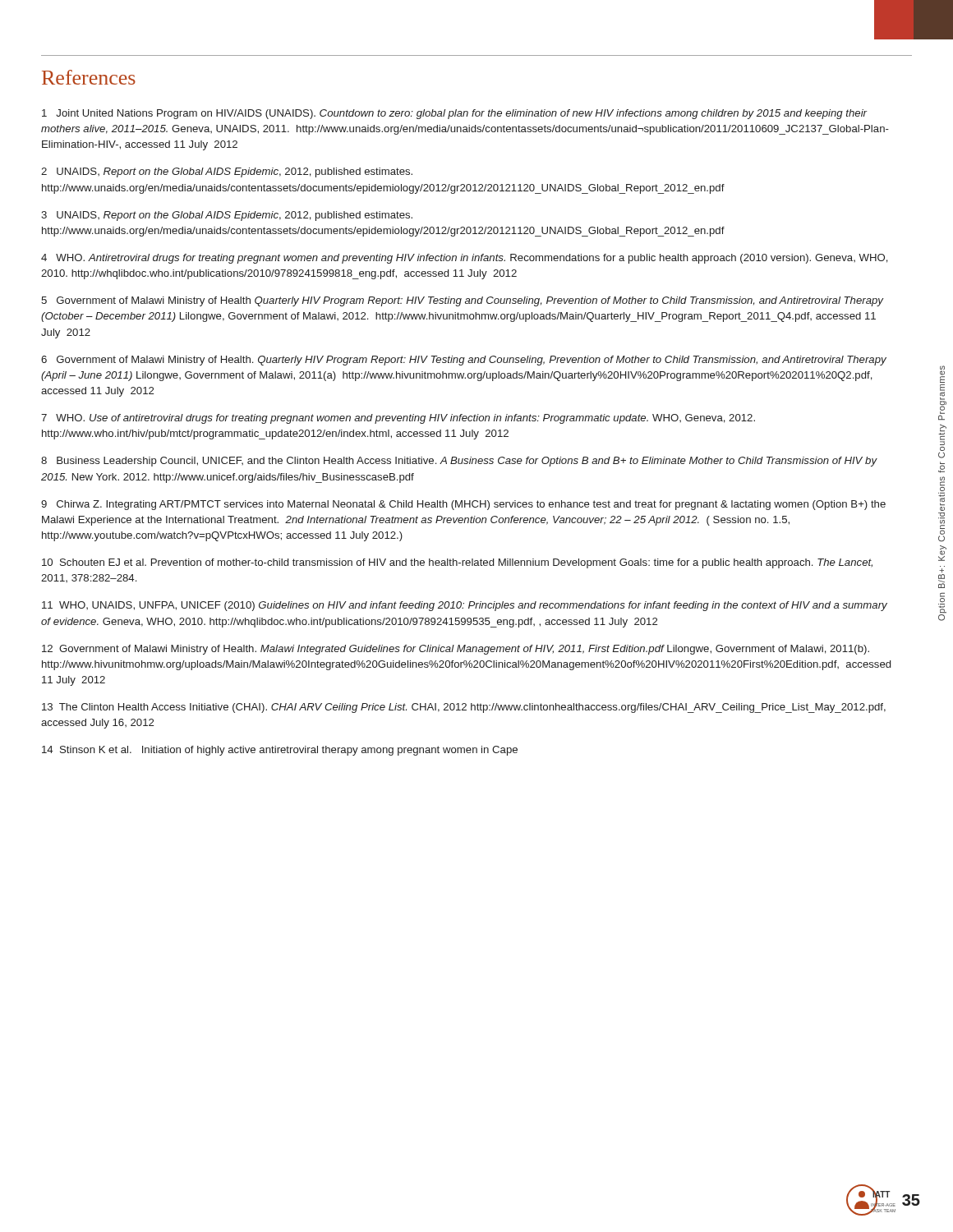
Task: Locate the list item that reads "2 UNAIDS, Report on the Global AIDS Epidemic,"
Action: (x=383, y=179)
